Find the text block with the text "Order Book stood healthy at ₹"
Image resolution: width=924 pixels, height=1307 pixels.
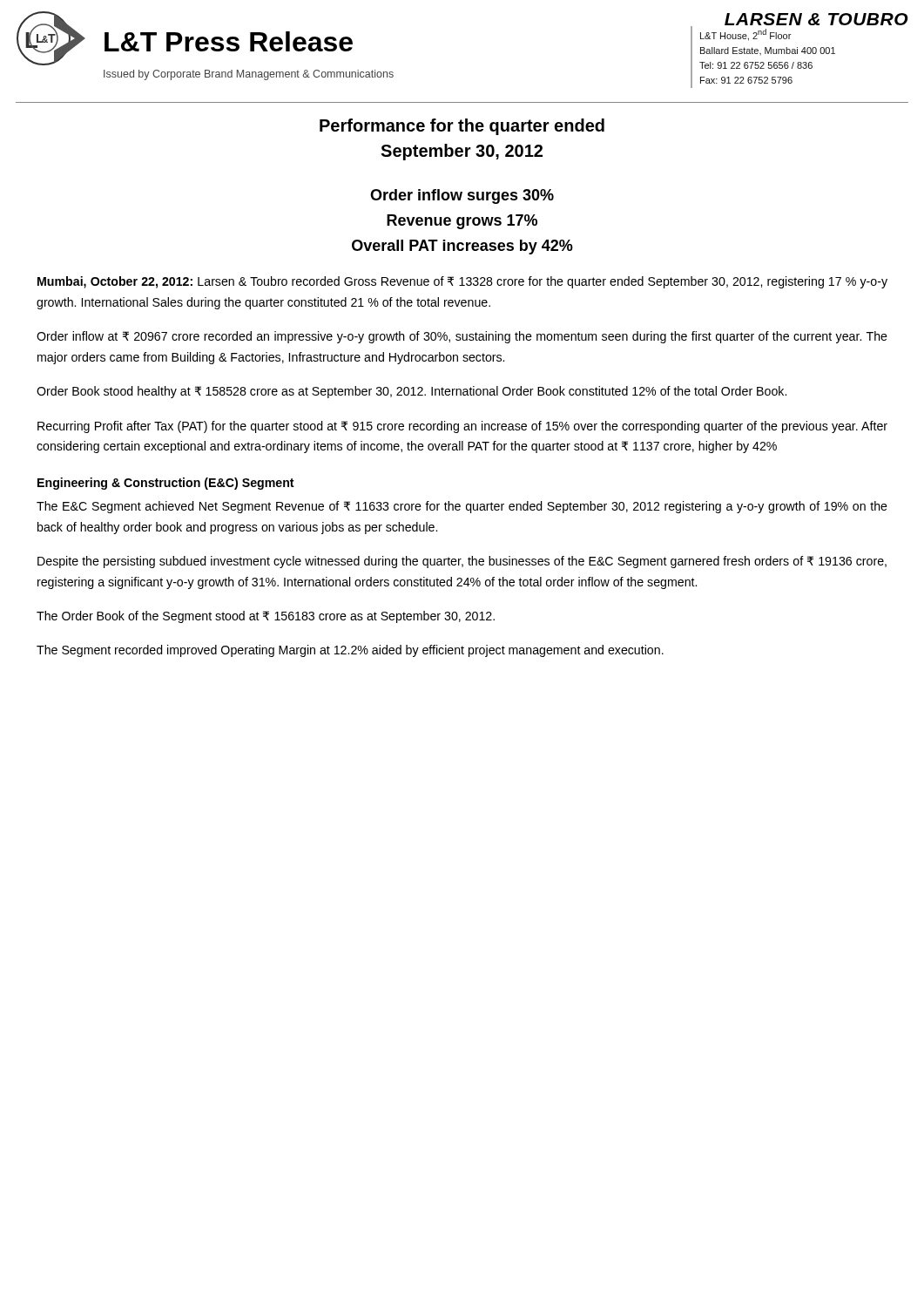pyautogui.click(x=412, y=391)
